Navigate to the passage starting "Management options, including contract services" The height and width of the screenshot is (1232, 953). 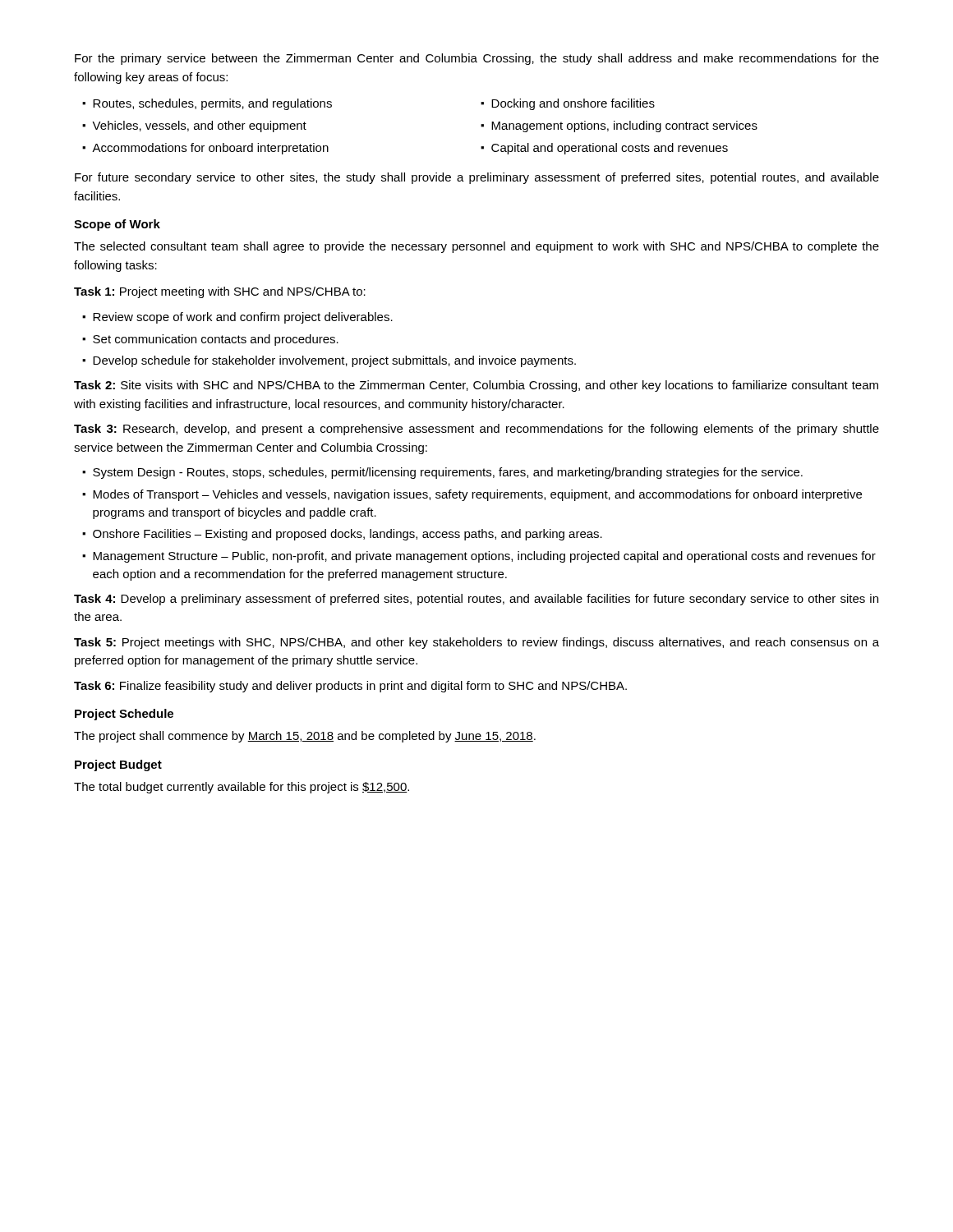(x=624, y=125)
